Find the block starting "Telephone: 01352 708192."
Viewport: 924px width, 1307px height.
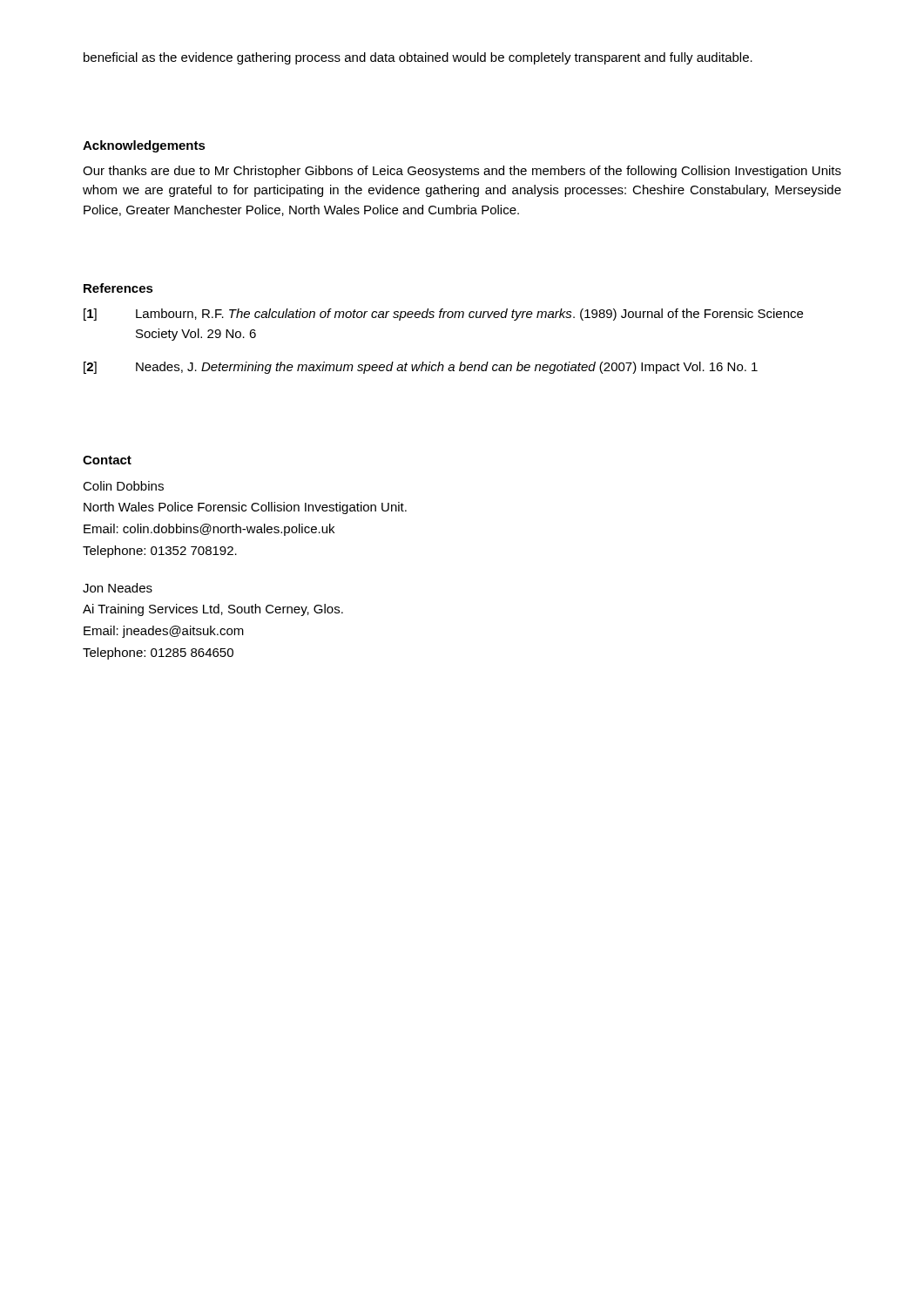pyautogui.click(x=160, y=550)
